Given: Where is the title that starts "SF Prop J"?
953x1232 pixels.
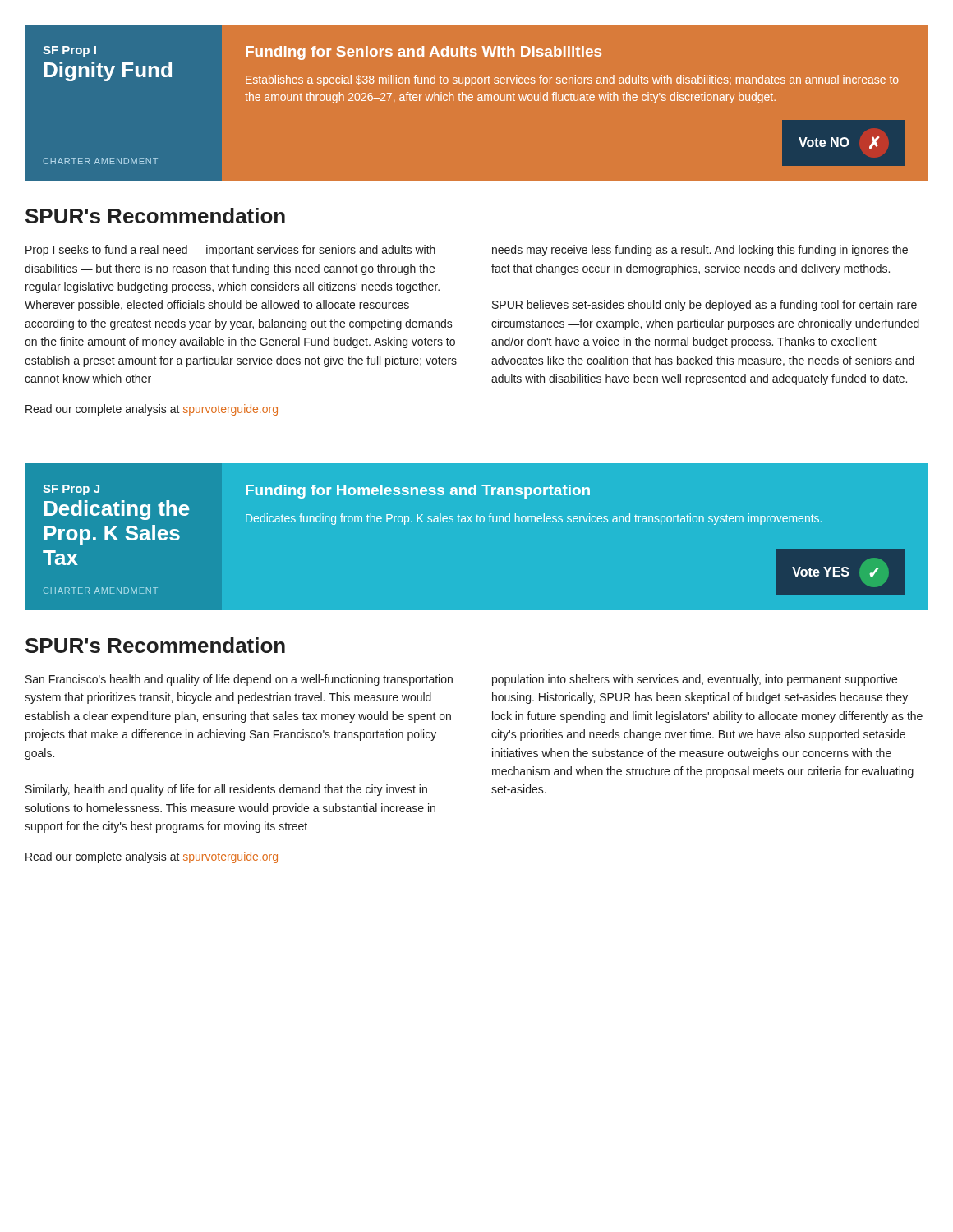Looking at the screenshot, I should [123, 539].
